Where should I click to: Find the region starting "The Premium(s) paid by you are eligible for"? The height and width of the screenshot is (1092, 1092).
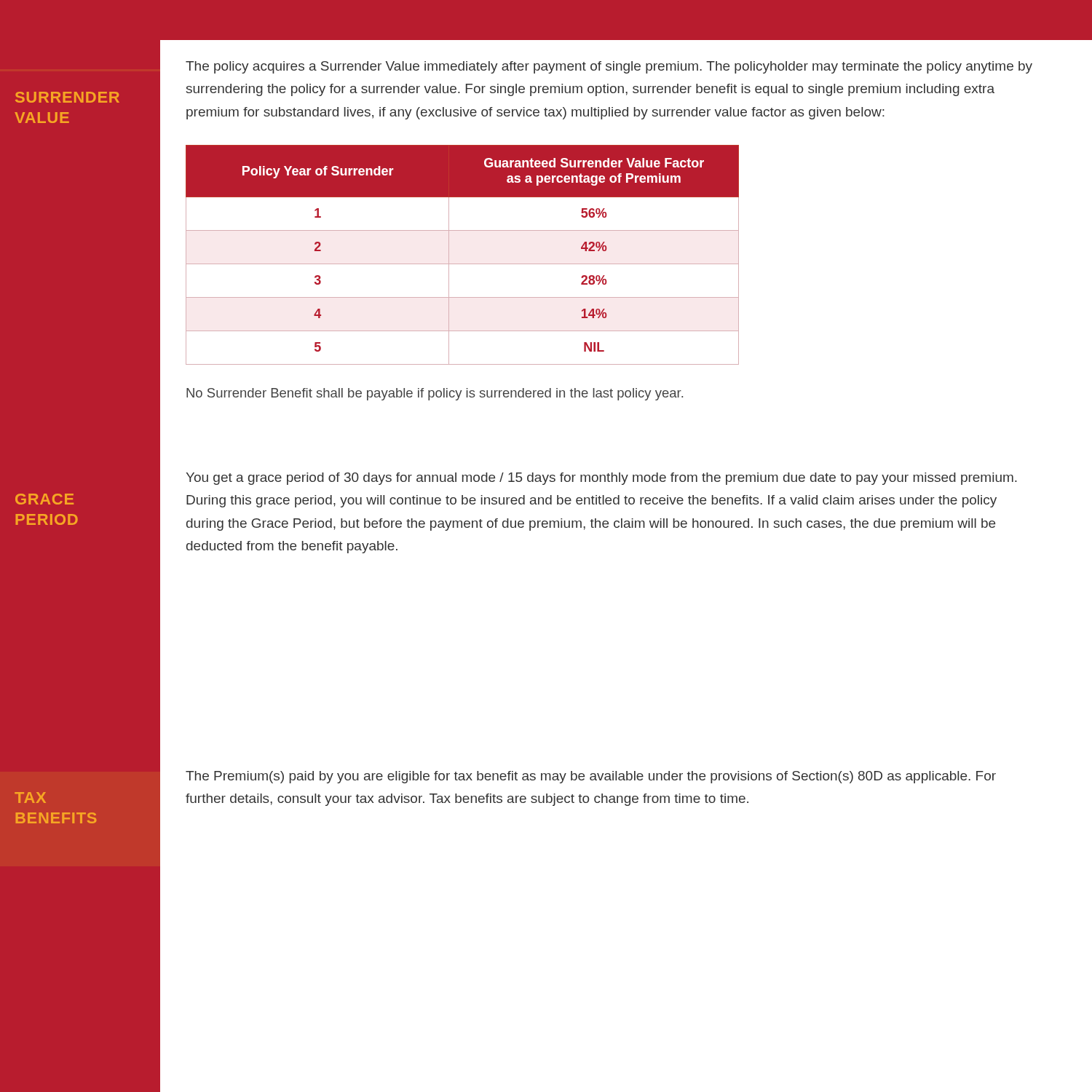click(591, 787)
